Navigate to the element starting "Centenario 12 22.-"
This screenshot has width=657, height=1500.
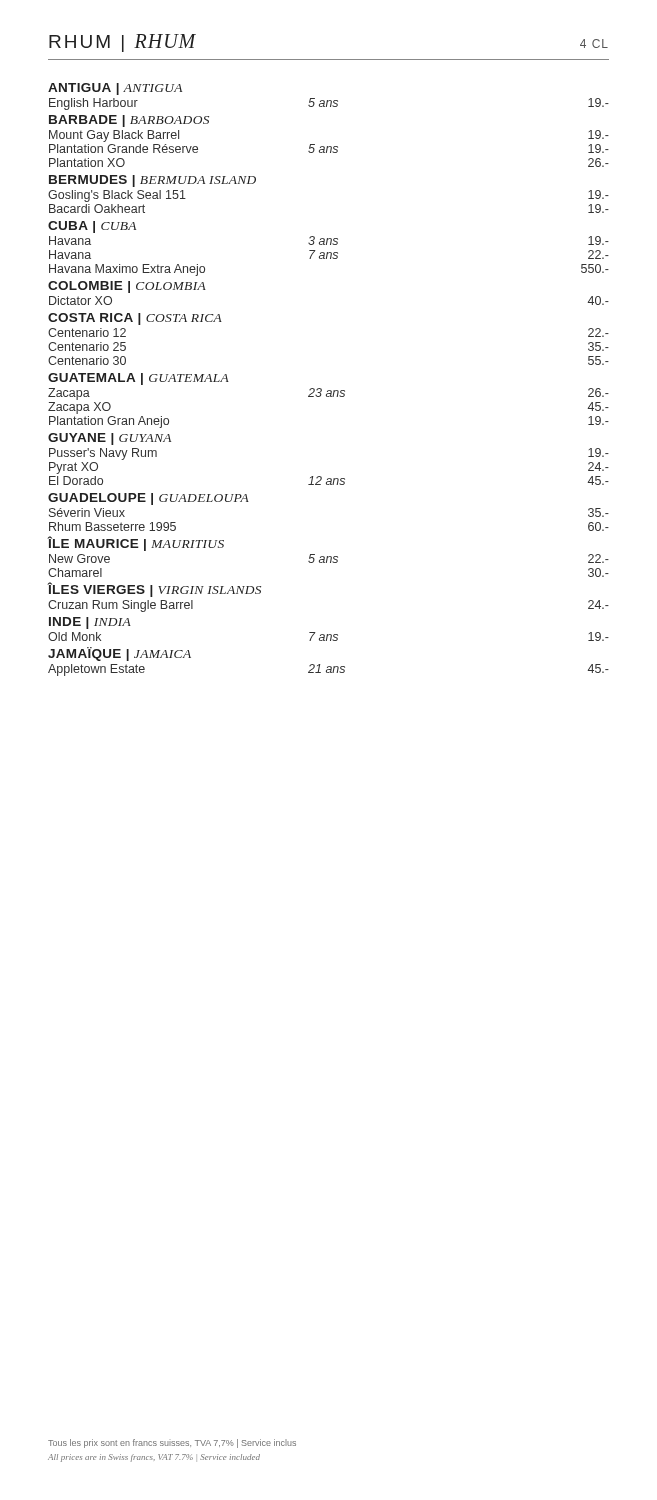(84, 332)
